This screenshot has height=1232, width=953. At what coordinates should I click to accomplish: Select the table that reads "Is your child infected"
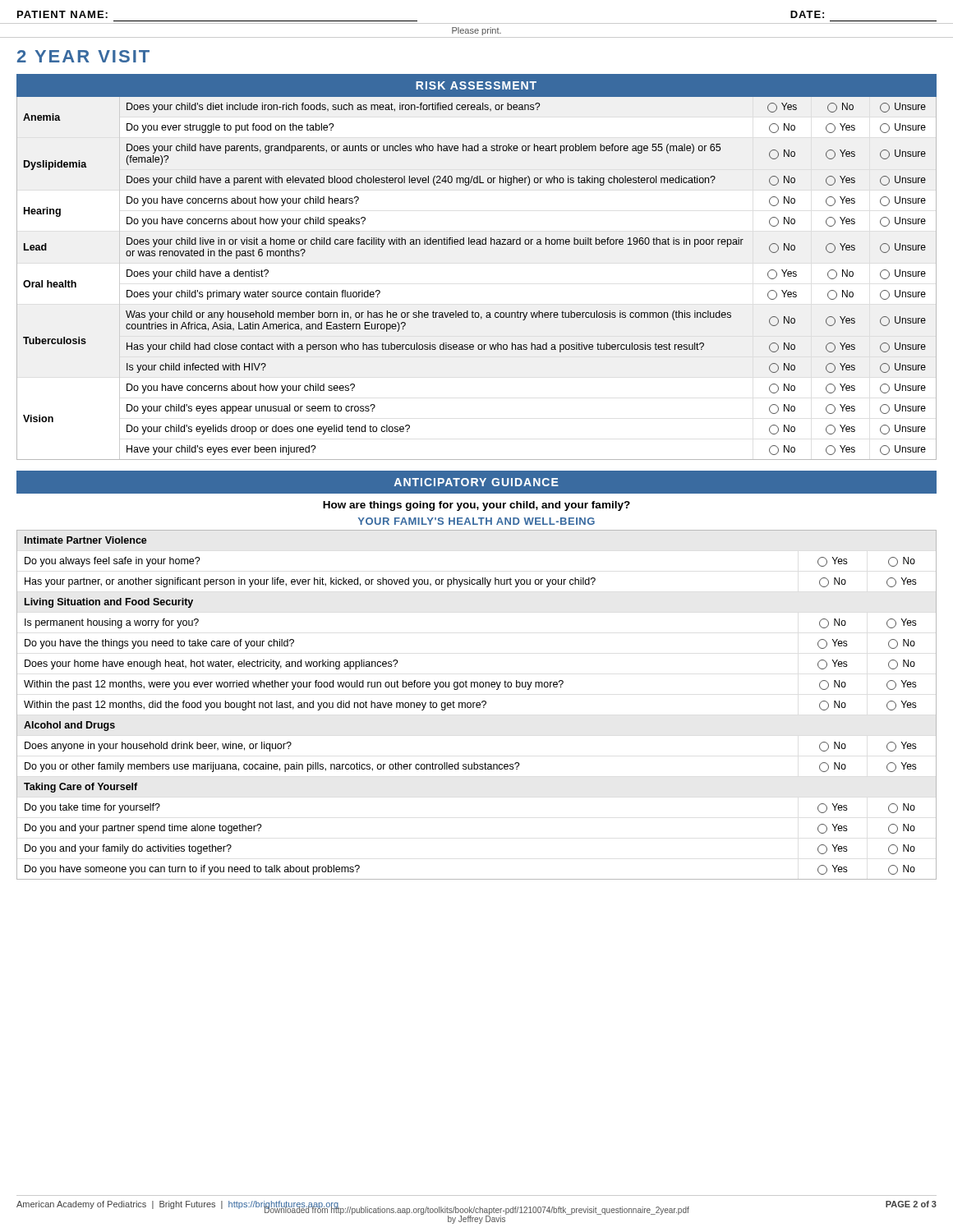coord(476,278)
